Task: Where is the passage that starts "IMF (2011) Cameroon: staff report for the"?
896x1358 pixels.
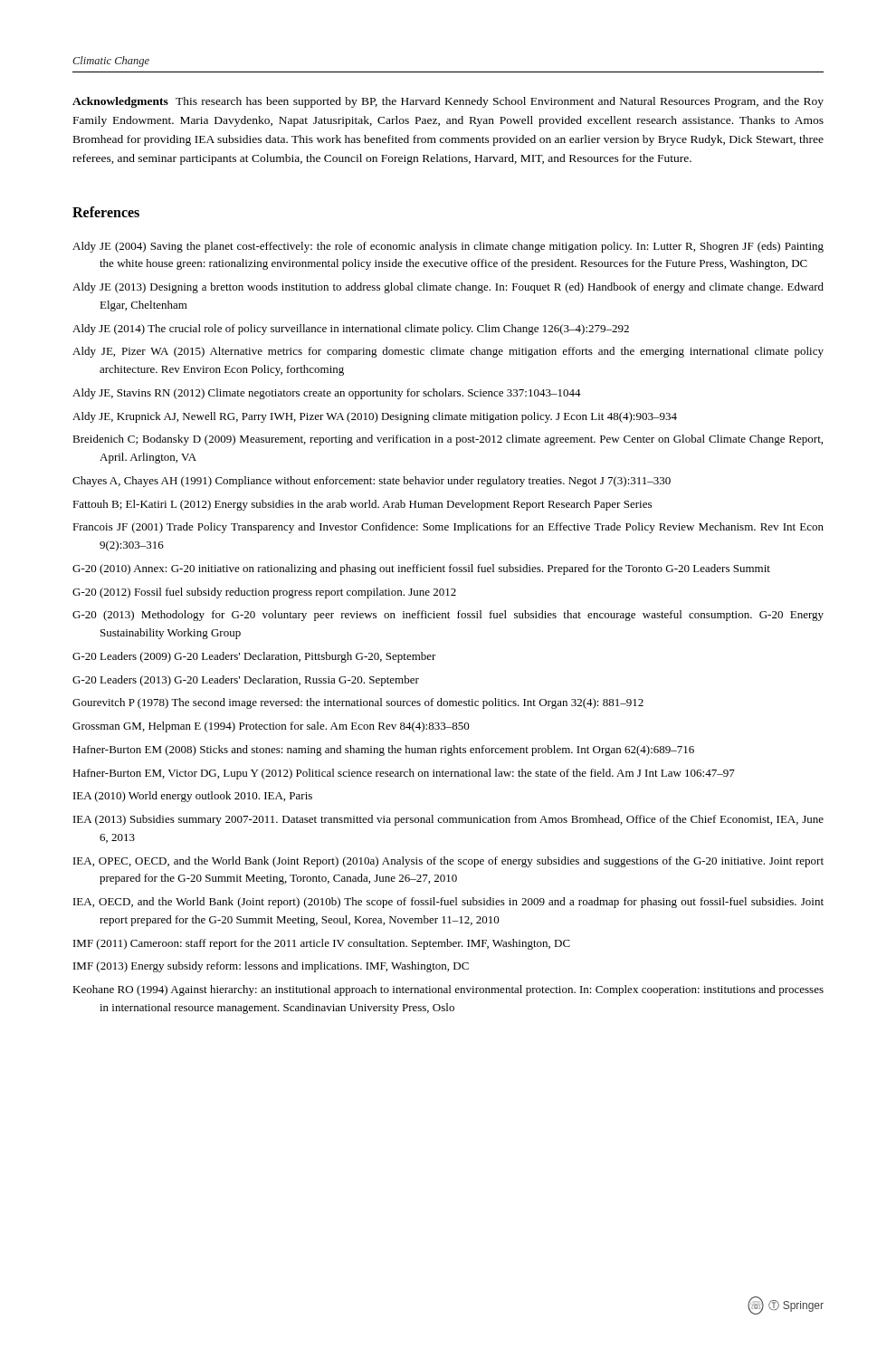Action: [x=321, y=943]
